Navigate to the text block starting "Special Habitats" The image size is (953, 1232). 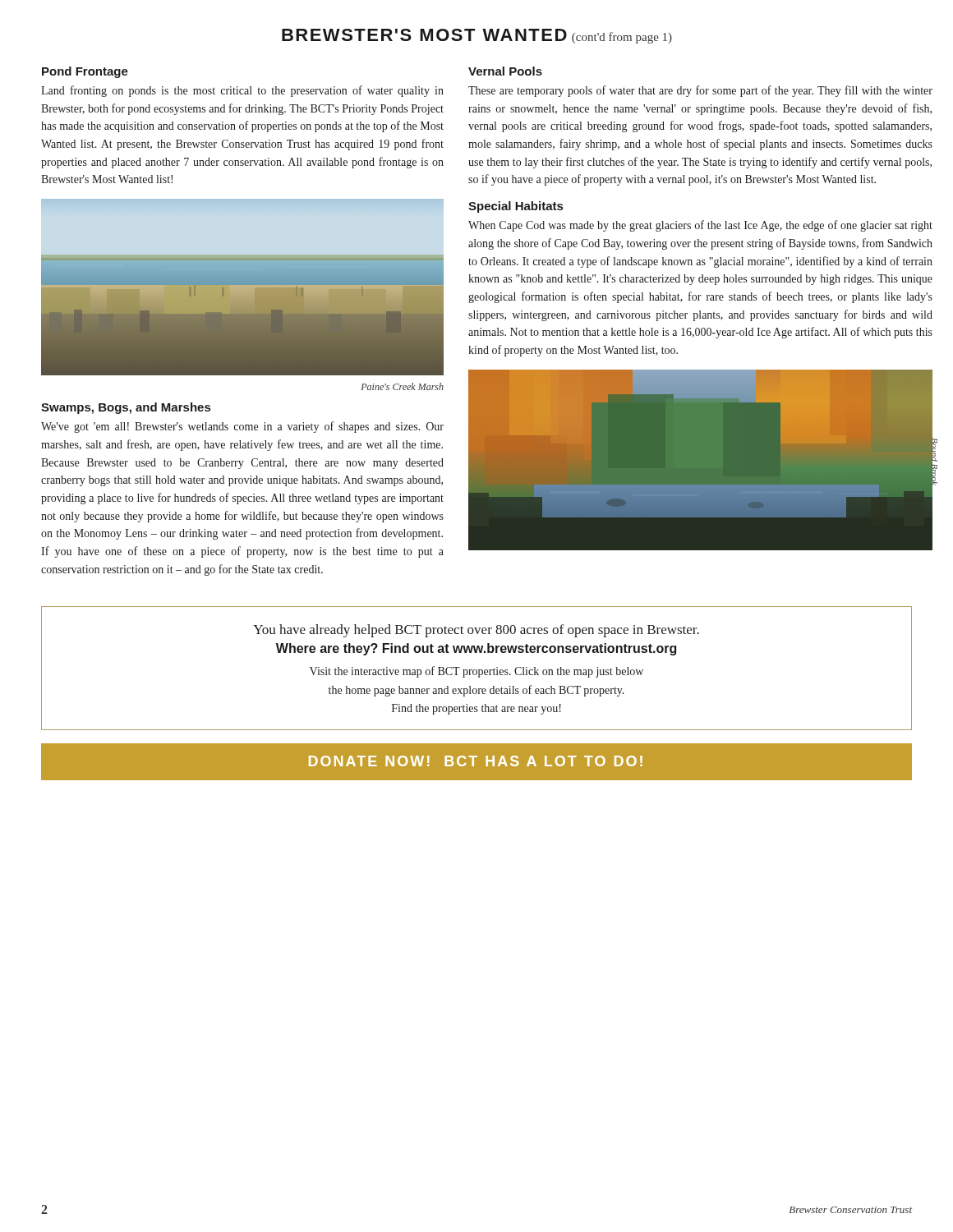516,206
